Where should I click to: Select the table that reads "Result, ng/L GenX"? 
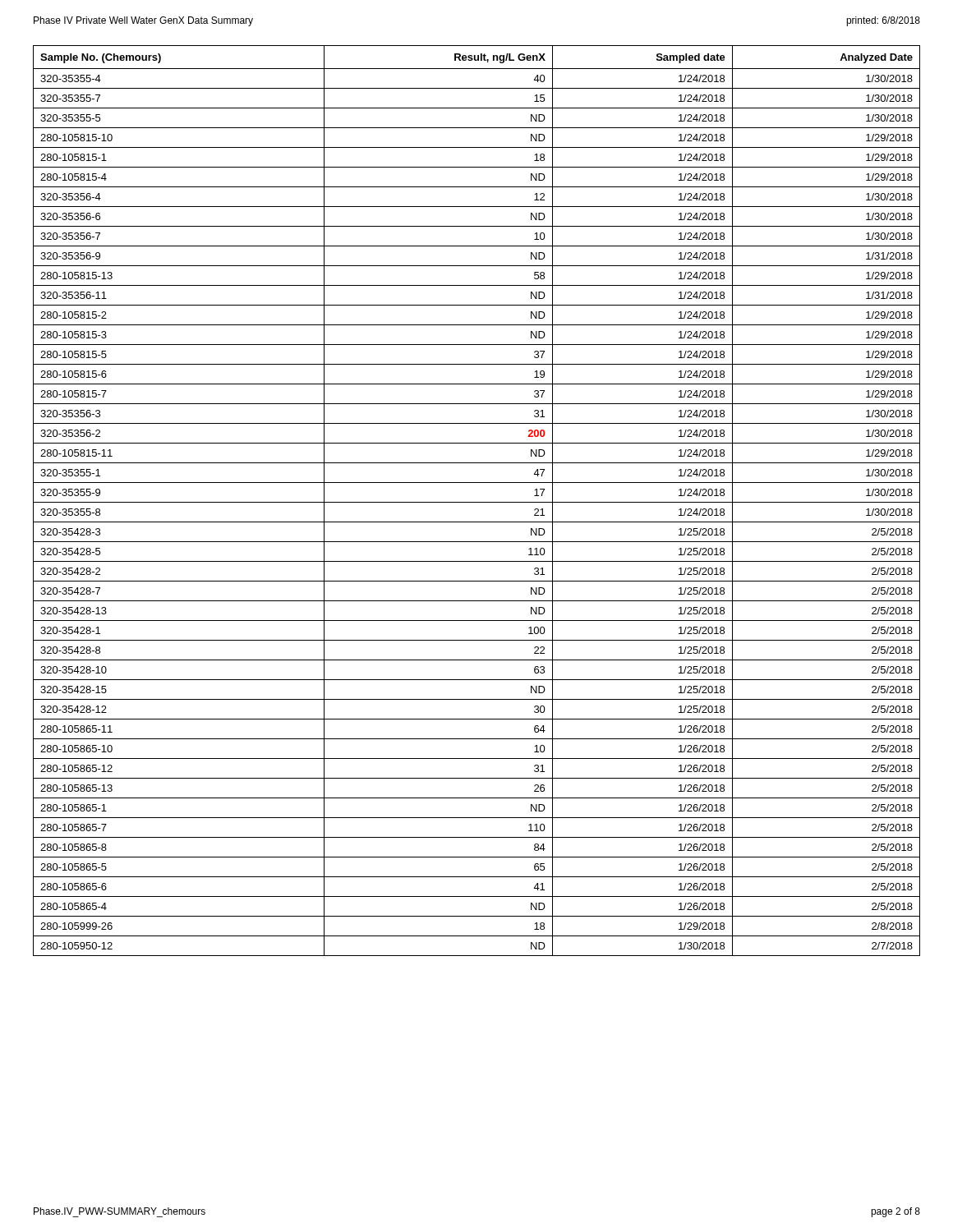476,618
